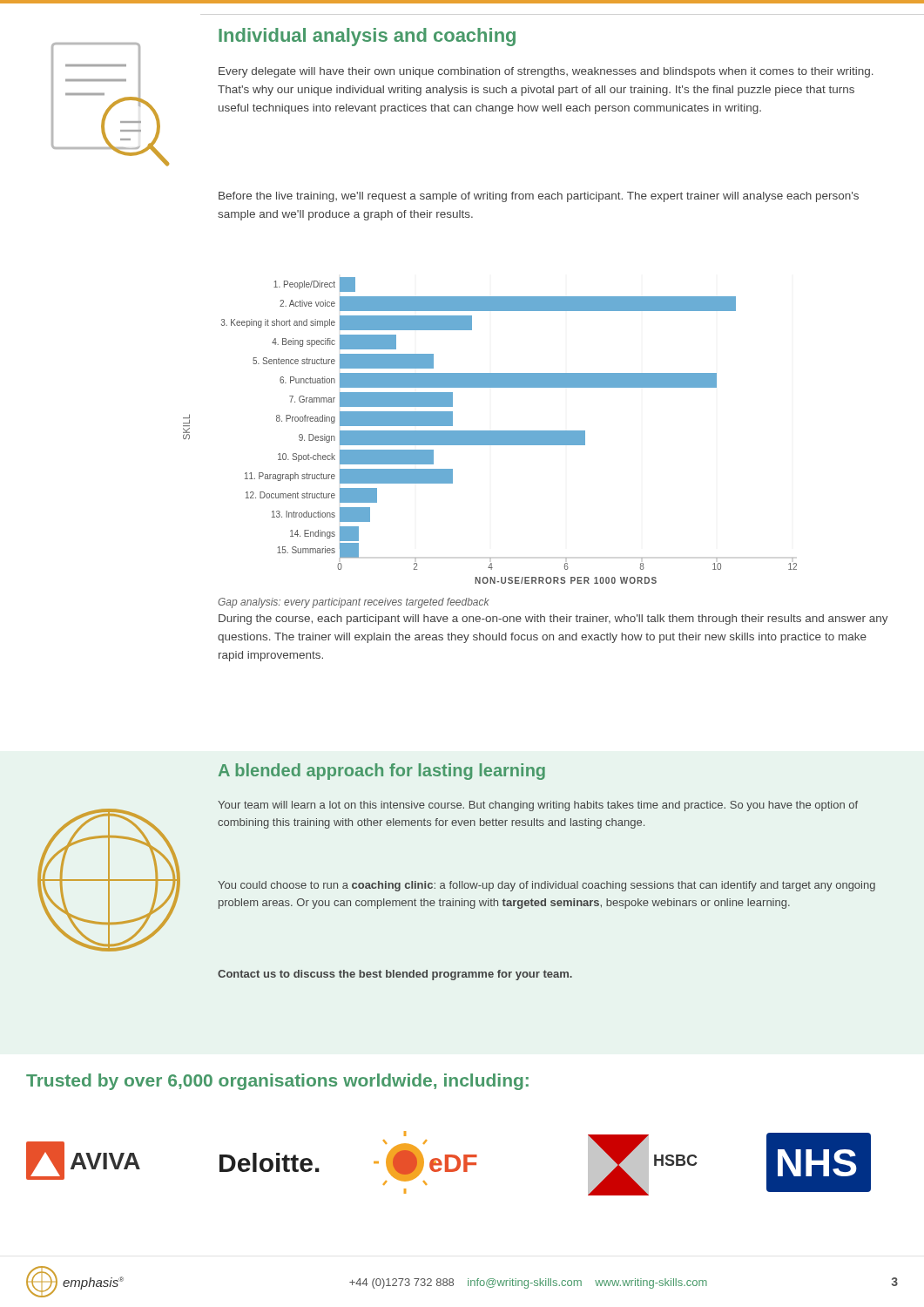Find the text block that says "During the course, each"
The image size is (924, 1307).
(x=553, y=637)
